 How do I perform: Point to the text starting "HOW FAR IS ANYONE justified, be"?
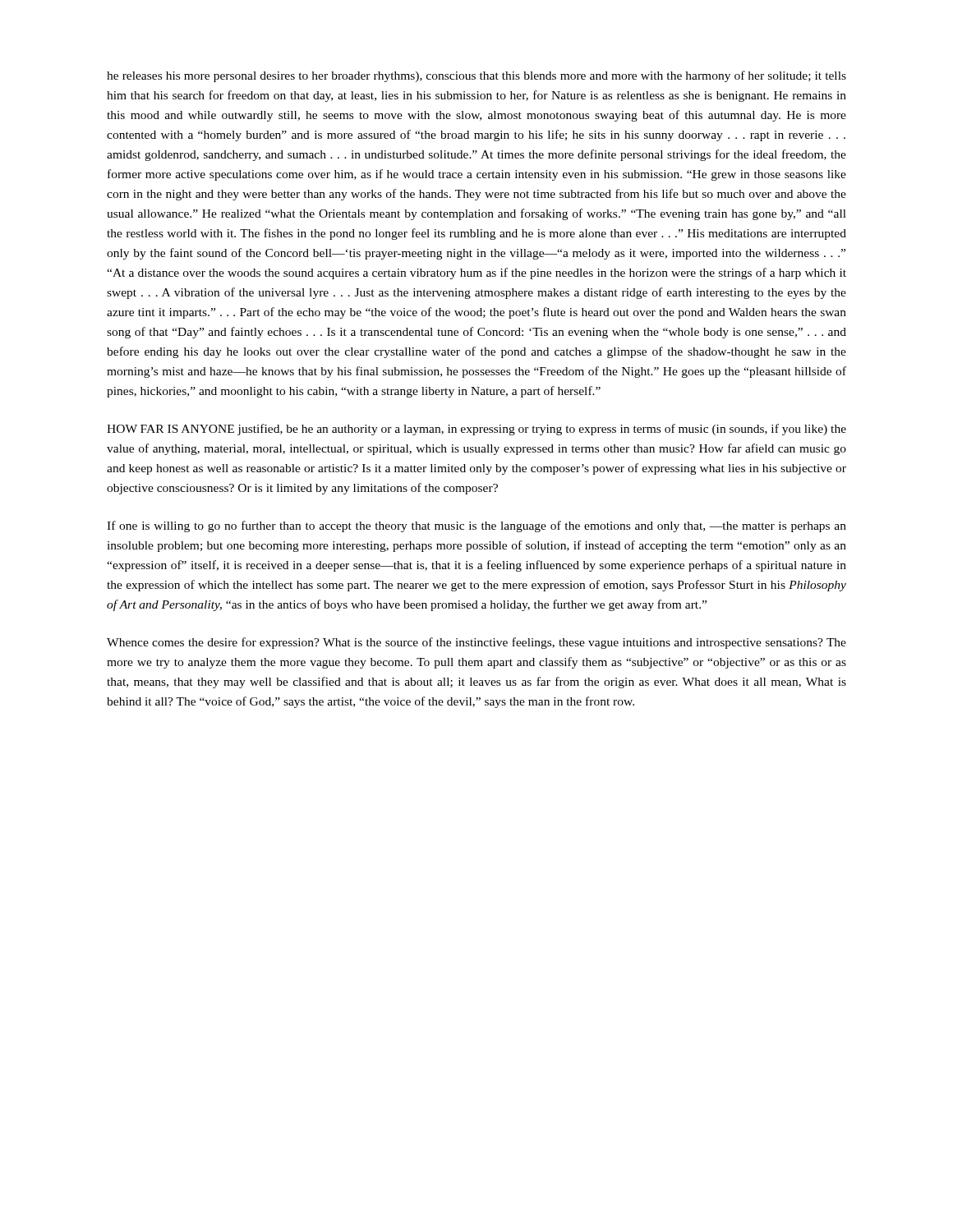(476, 458)
